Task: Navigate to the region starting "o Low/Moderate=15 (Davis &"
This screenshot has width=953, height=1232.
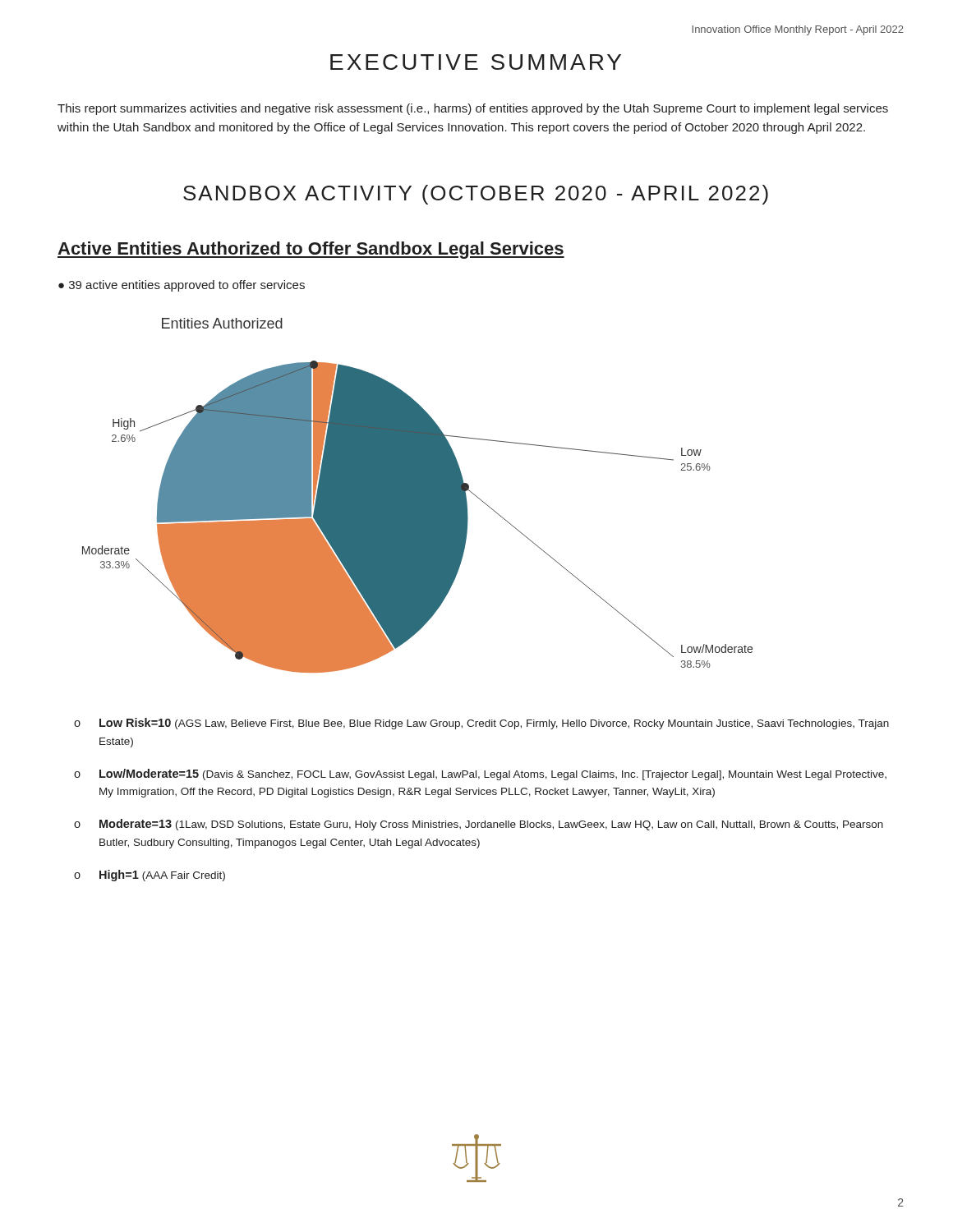Action: [x=481, y=781]
